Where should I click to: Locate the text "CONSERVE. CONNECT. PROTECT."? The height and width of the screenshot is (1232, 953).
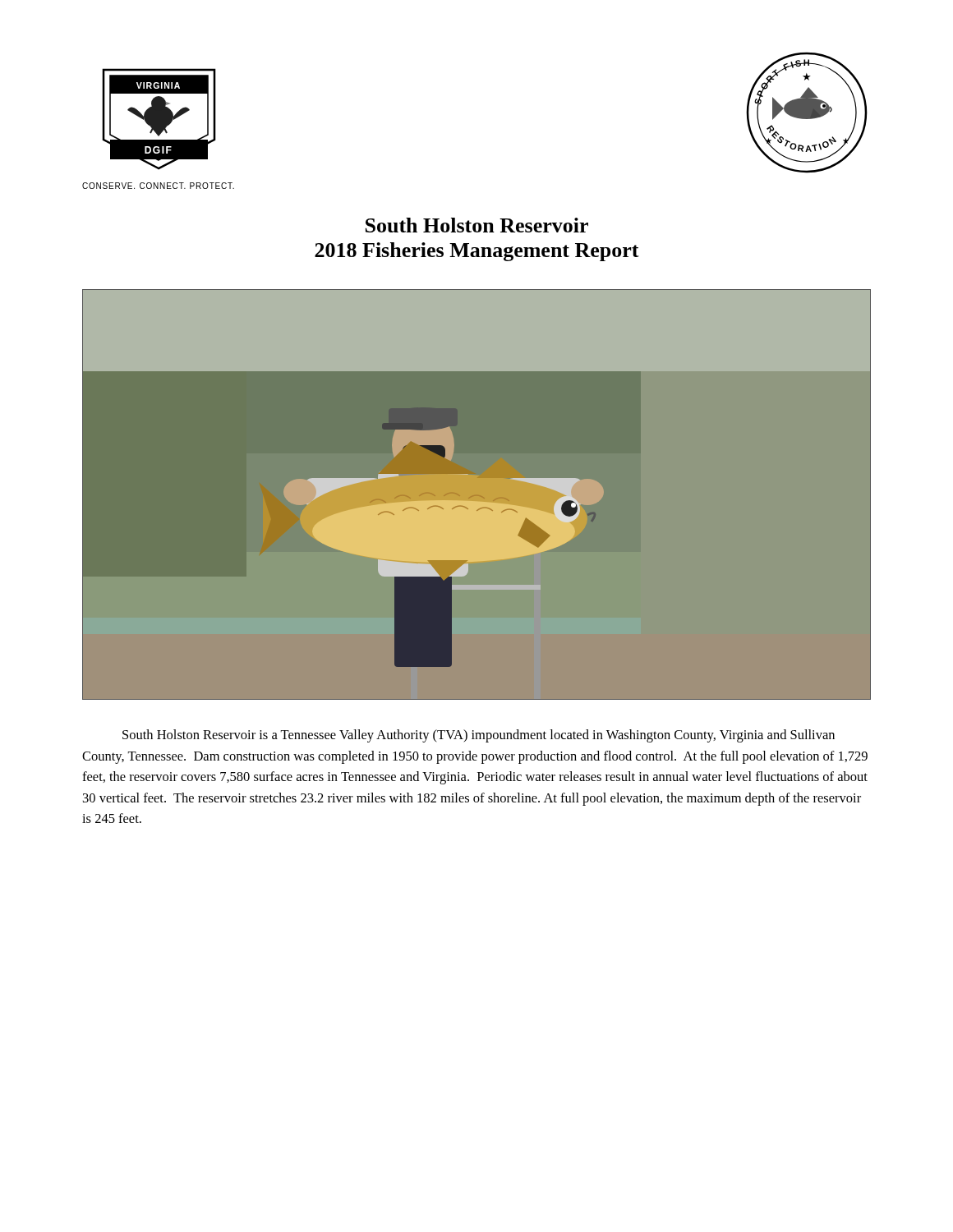tap(159, 186)
